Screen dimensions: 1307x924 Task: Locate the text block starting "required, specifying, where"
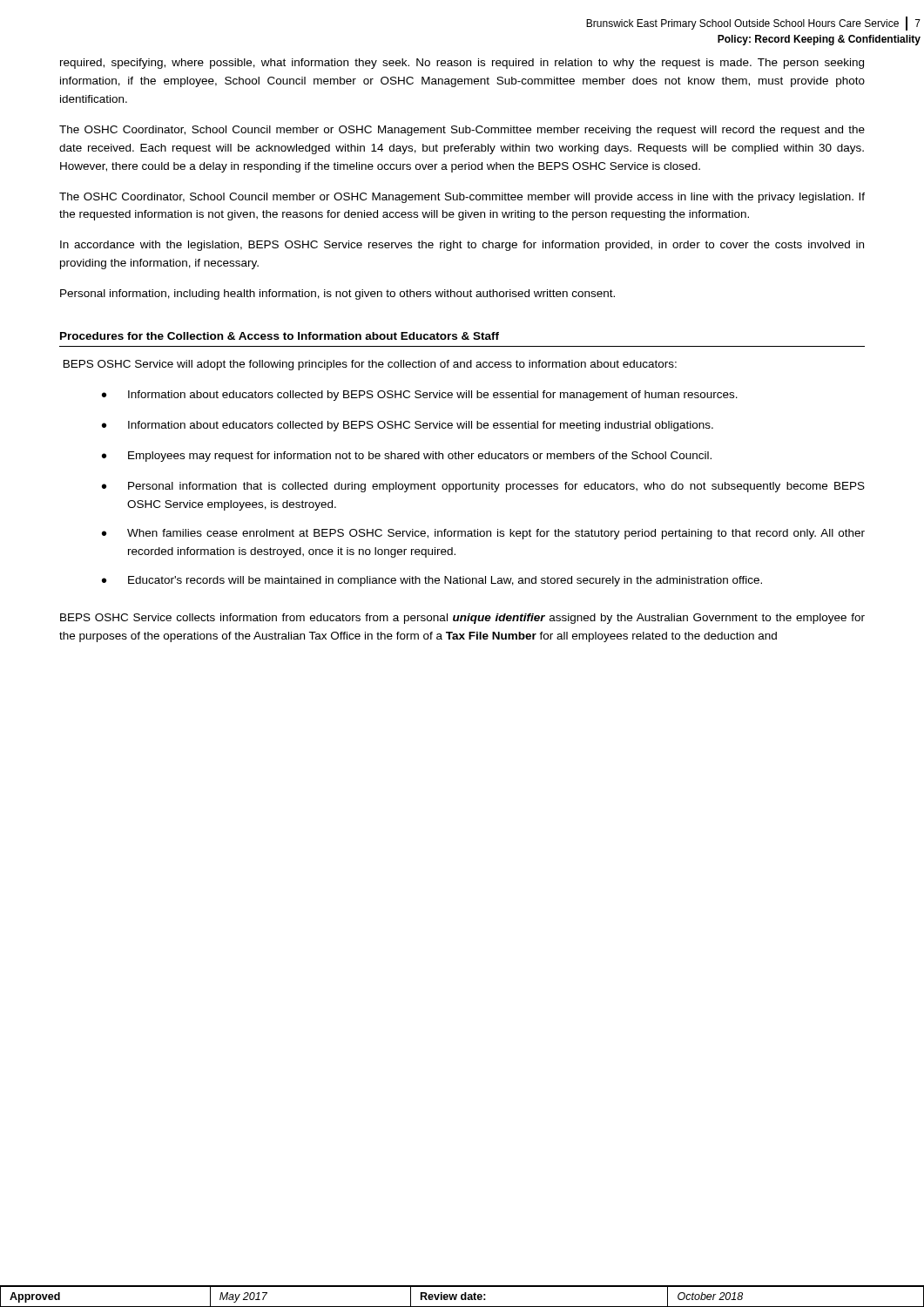pos(462,81)
